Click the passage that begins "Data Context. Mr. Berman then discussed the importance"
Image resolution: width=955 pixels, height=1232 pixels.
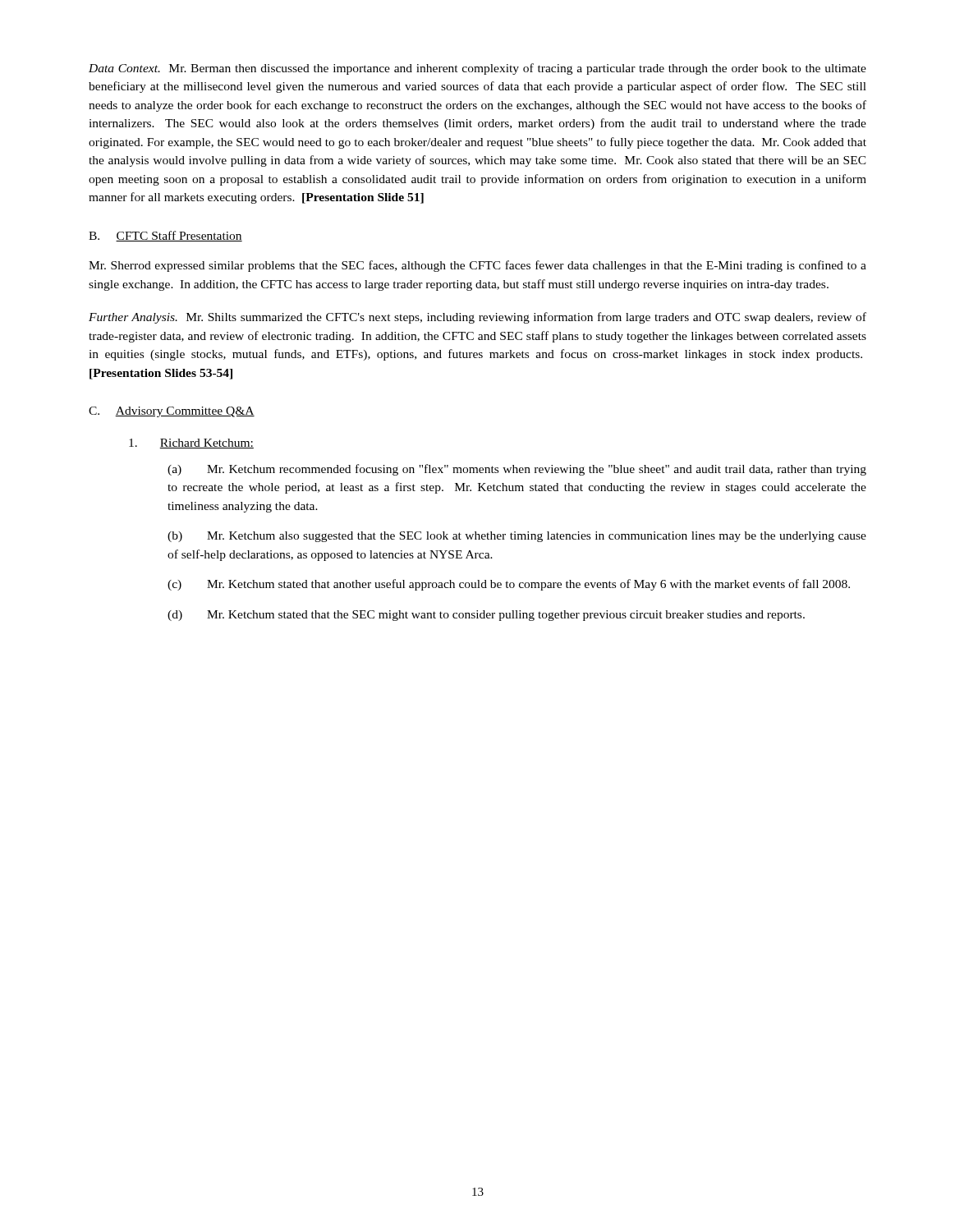(478, 132)
